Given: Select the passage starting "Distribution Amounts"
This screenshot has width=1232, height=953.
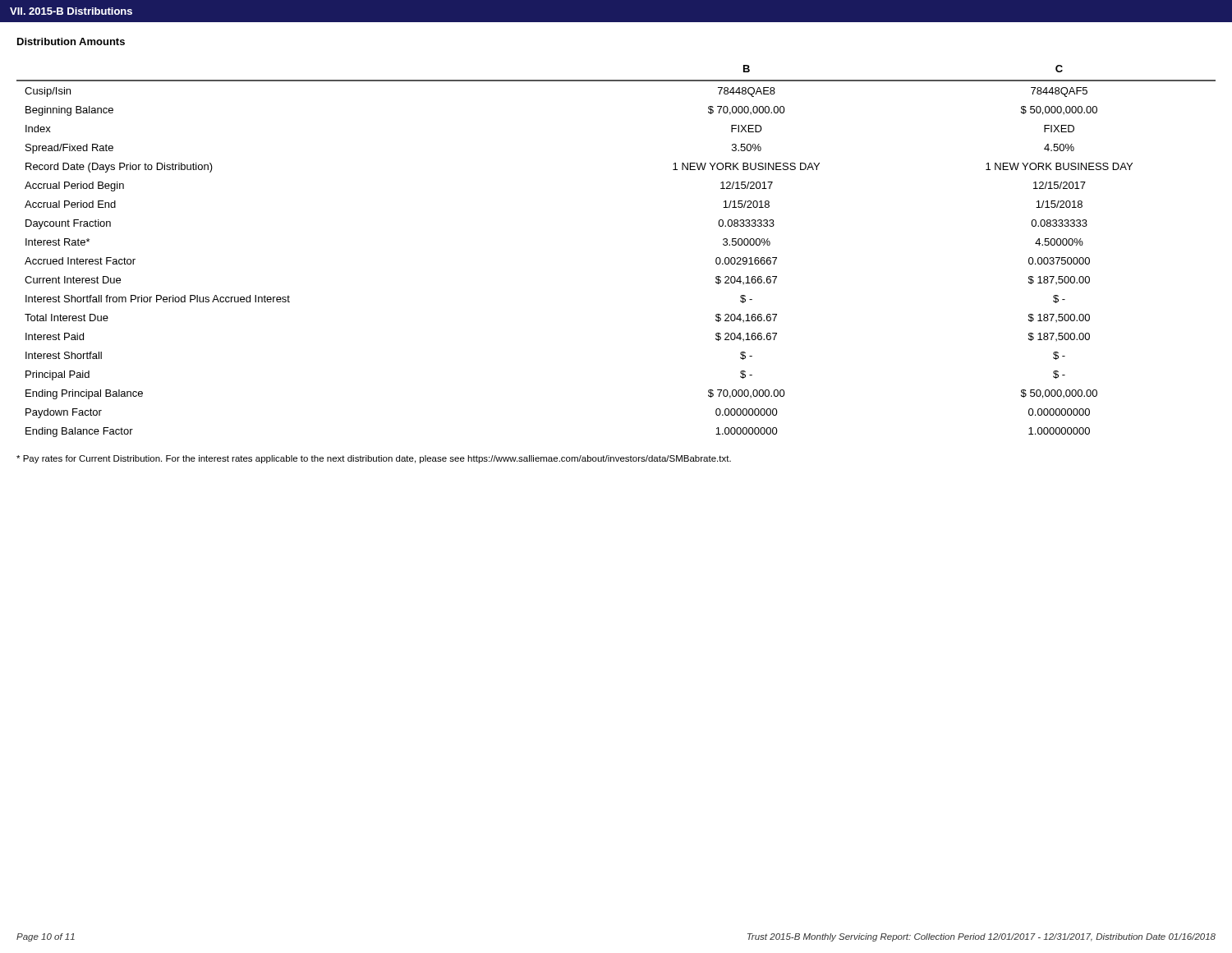Looking at the screenshot, I should click(71, 42).
